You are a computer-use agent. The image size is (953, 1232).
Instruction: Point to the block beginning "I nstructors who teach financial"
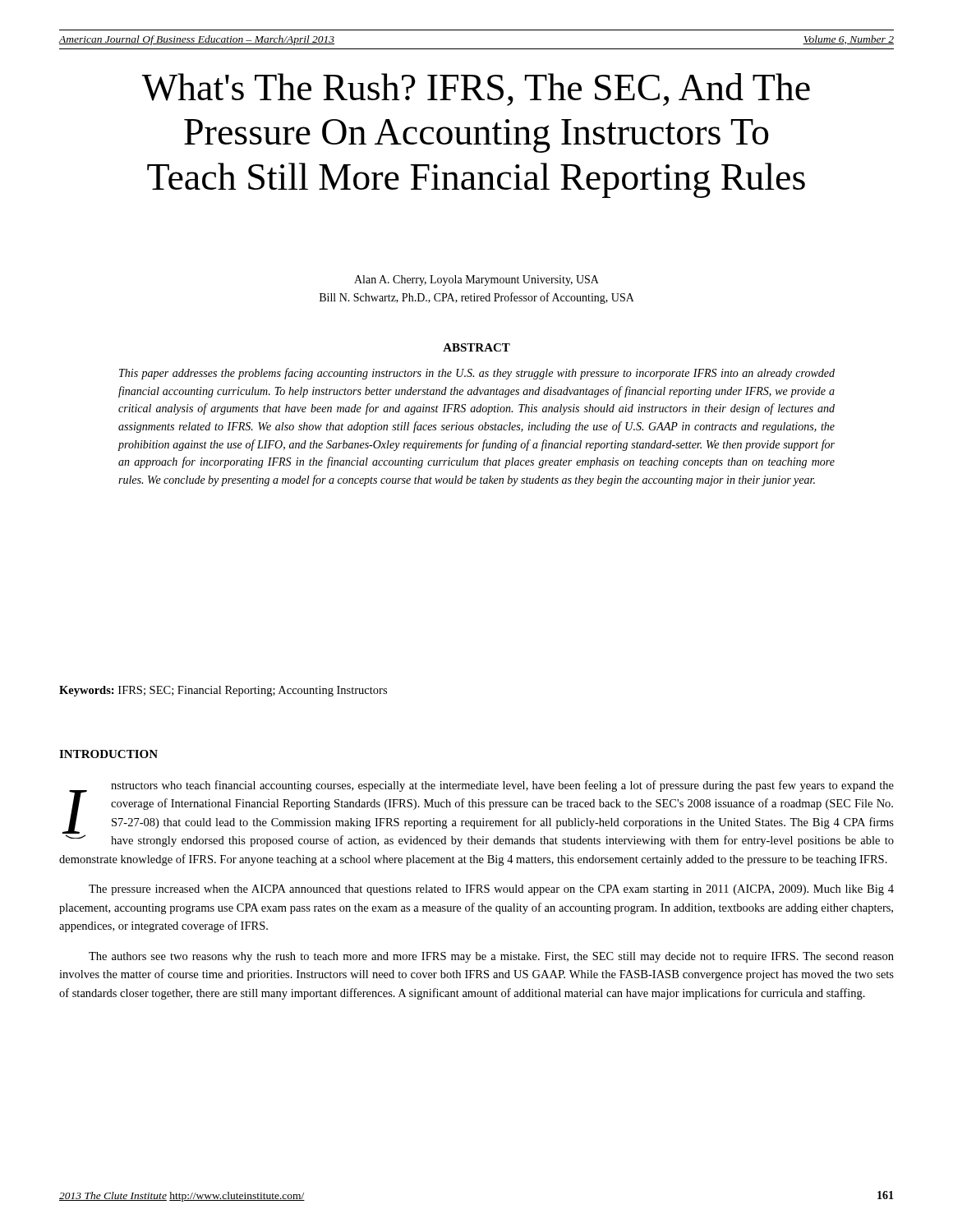pyautogui.click(x=476, y=889)
